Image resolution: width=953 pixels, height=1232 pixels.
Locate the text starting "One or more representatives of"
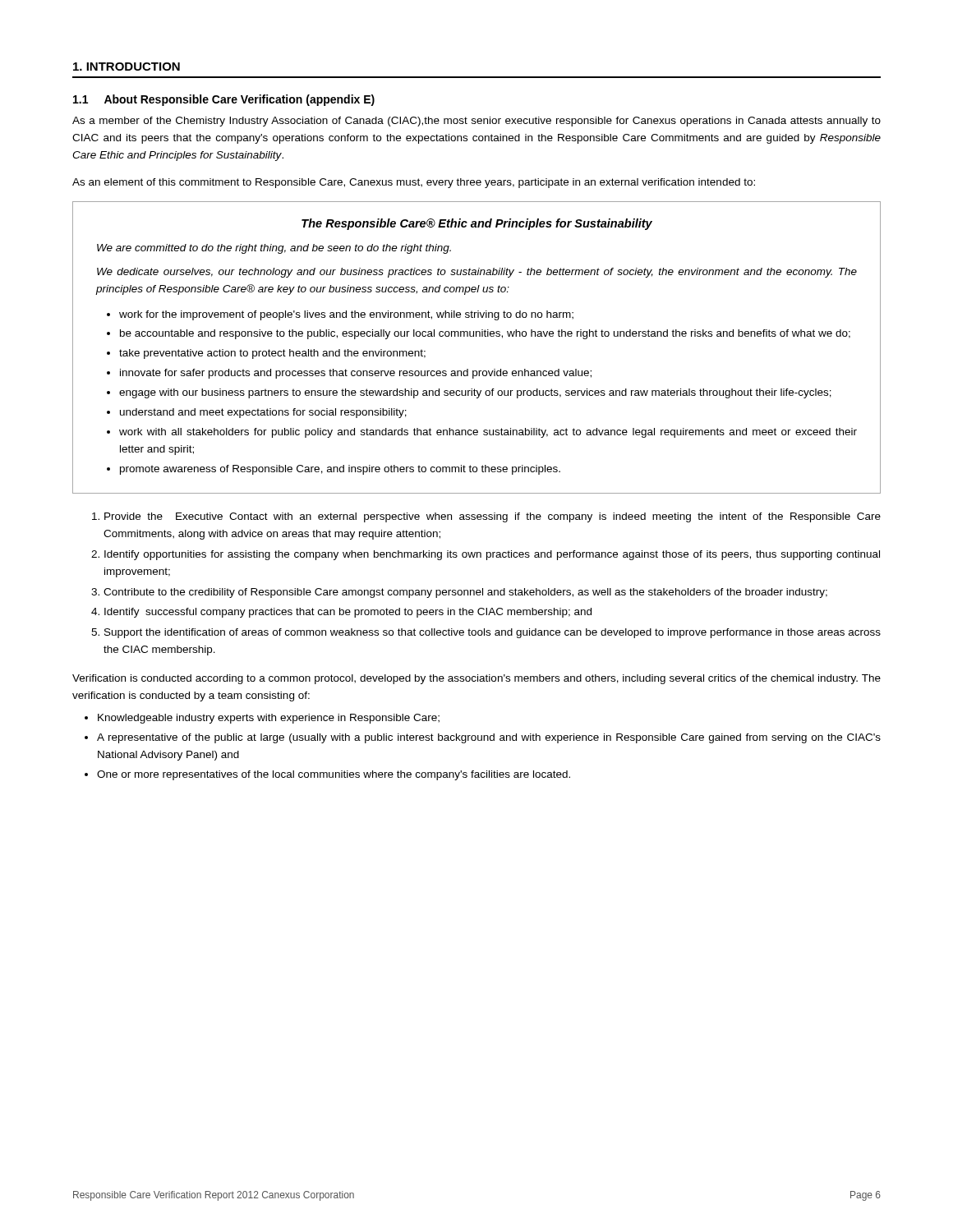click(334, 774)
